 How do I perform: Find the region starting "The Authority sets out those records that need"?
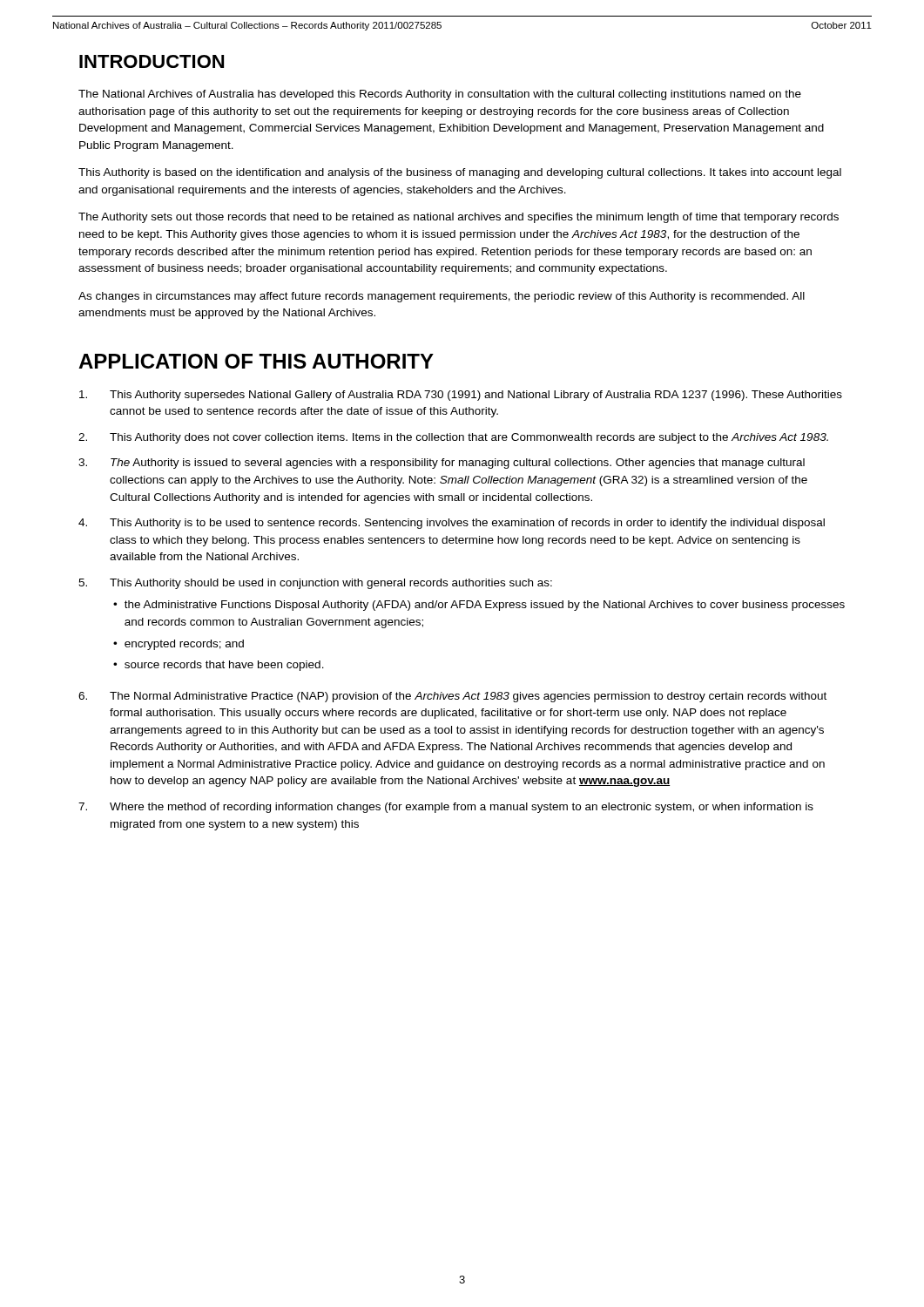pyautogui.click(x=459, y=242)
